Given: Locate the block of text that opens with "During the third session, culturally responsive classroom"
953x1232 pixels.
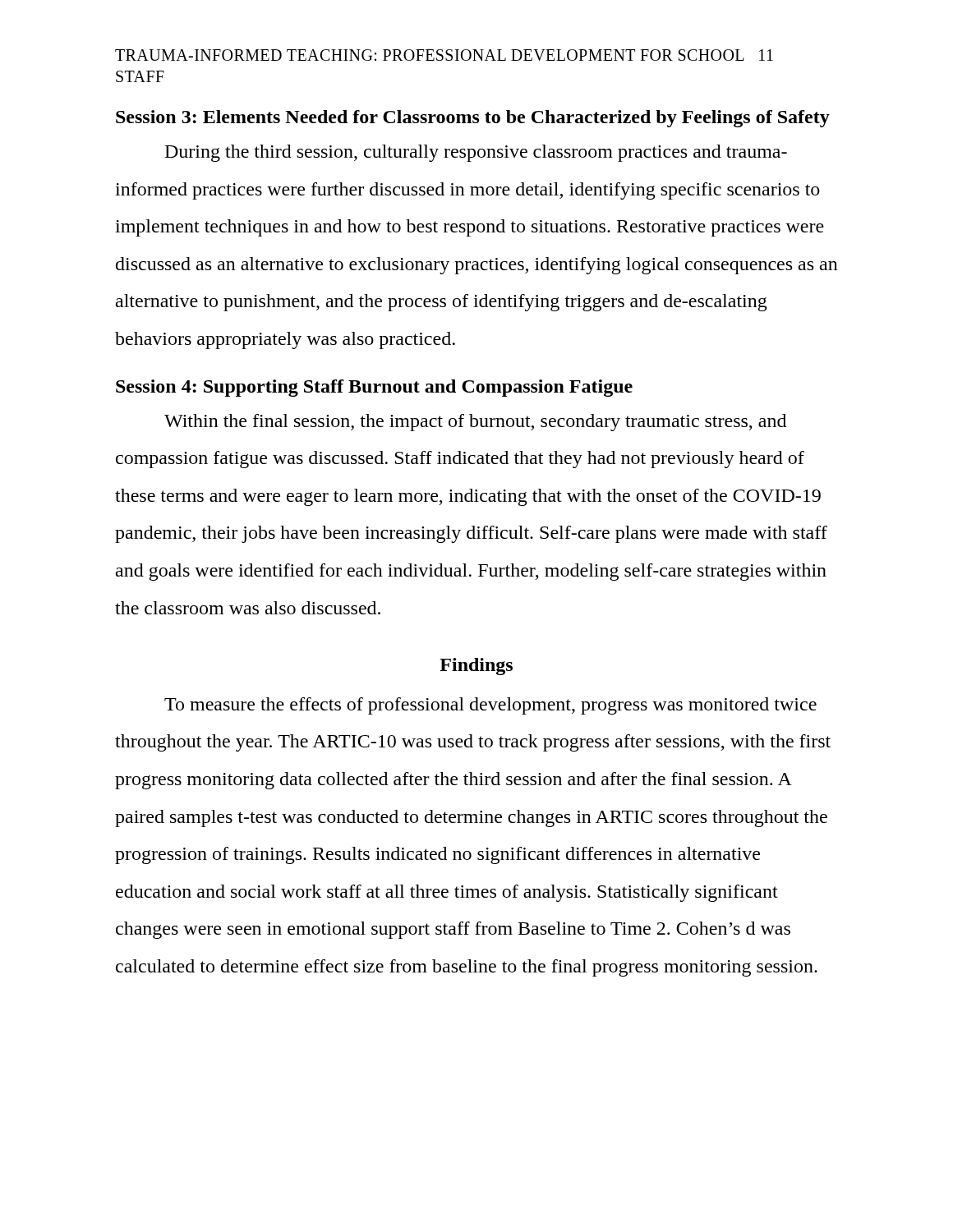Looking at the screenshot, I should click(x=476, y=245).
